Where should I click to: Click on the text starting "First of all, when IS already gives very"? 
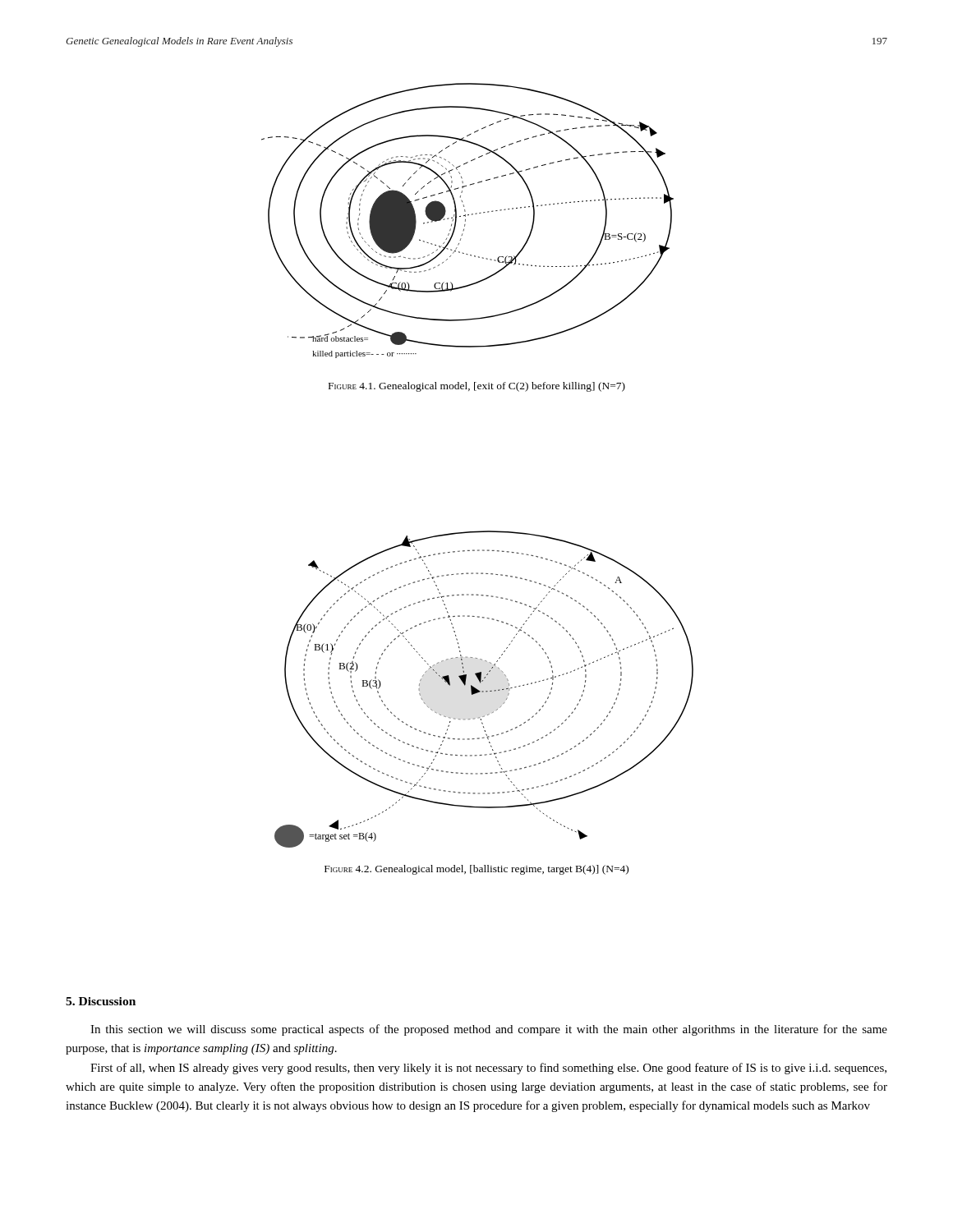476,1086
